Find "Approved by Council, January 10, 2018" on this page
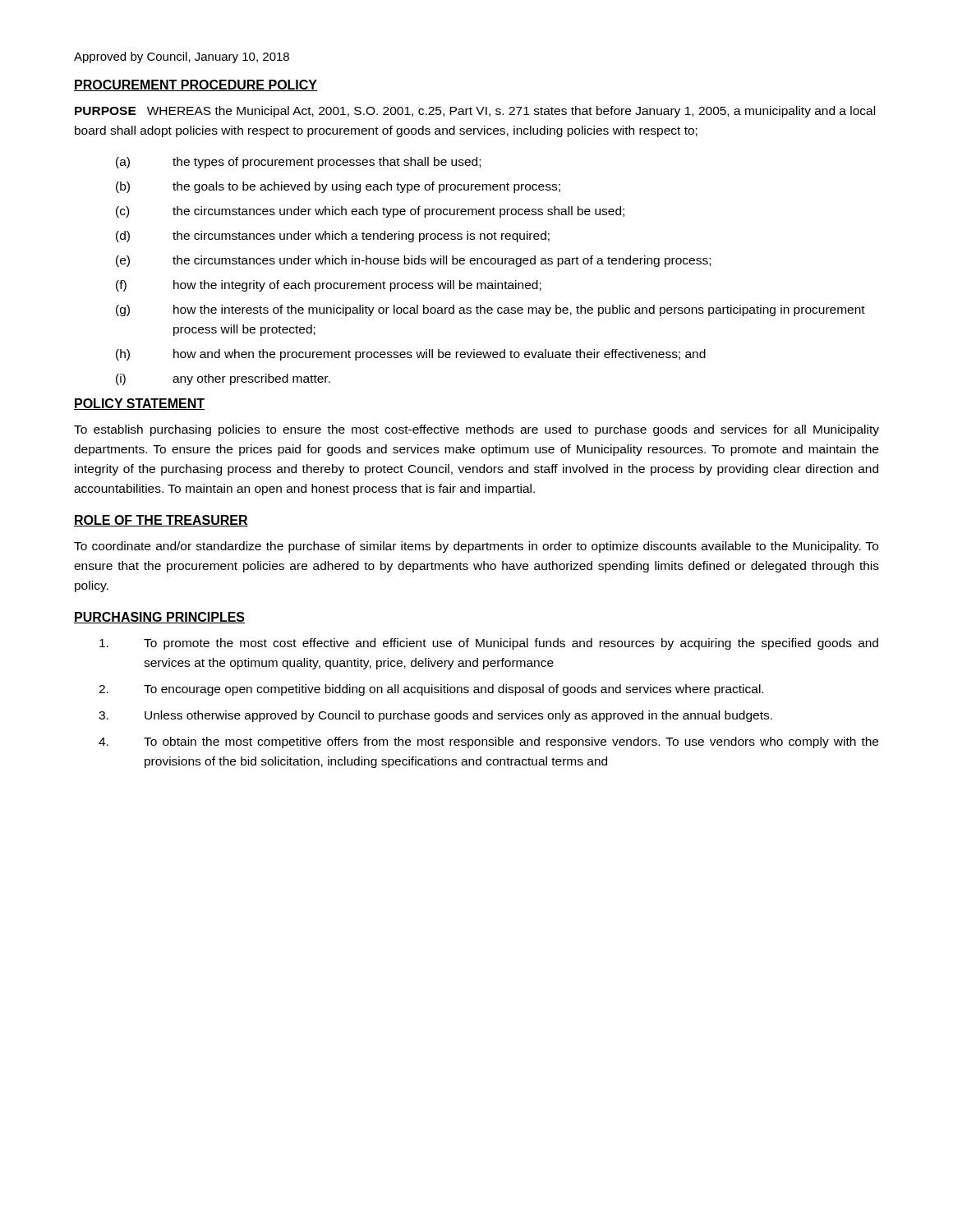953x1232 pixels. pyautogui.click(x=182, y=56)
